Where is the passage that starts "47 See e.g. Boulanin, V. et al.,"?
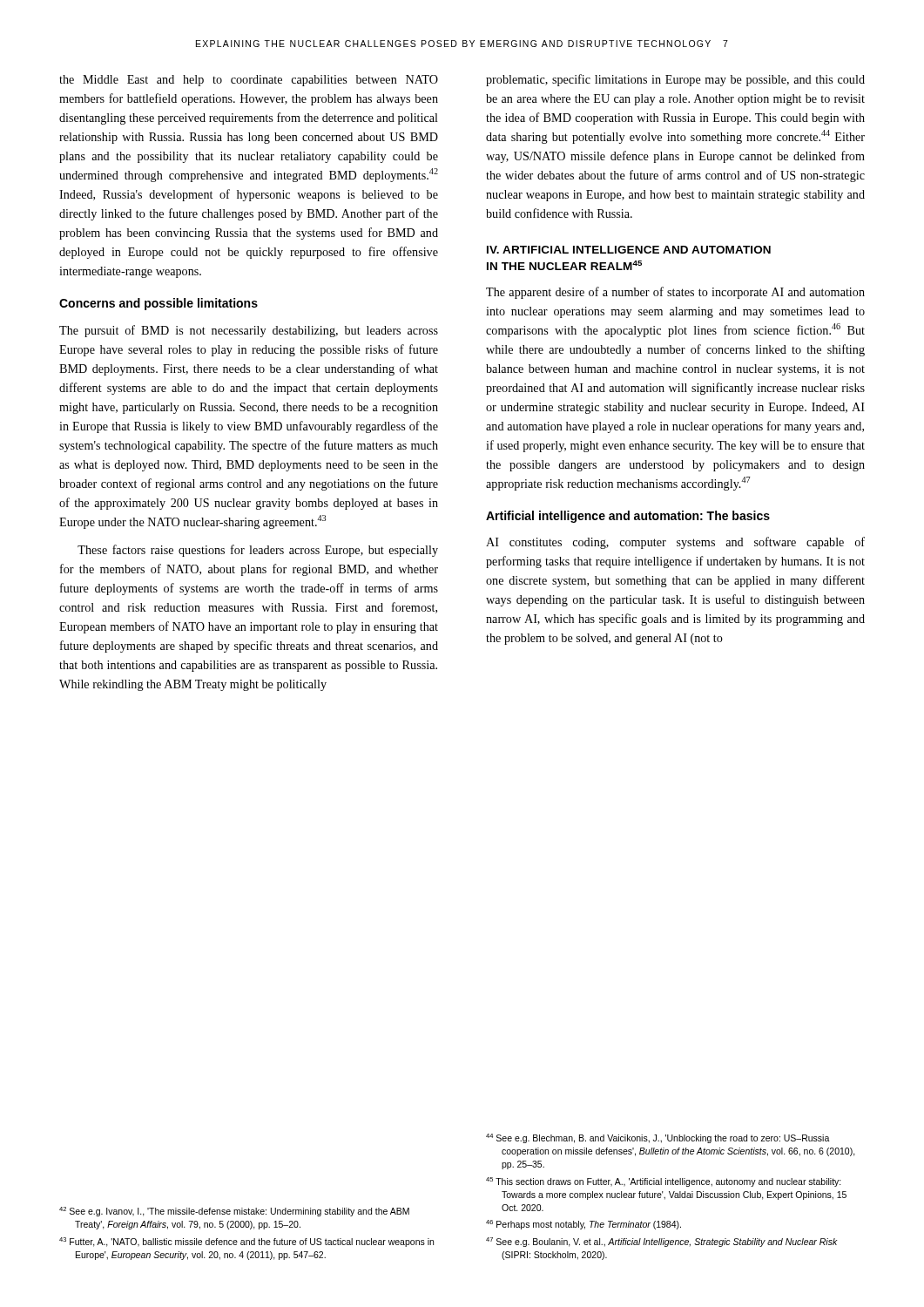The width and height of the screenshot is (924, 1307). (661, 1247)
